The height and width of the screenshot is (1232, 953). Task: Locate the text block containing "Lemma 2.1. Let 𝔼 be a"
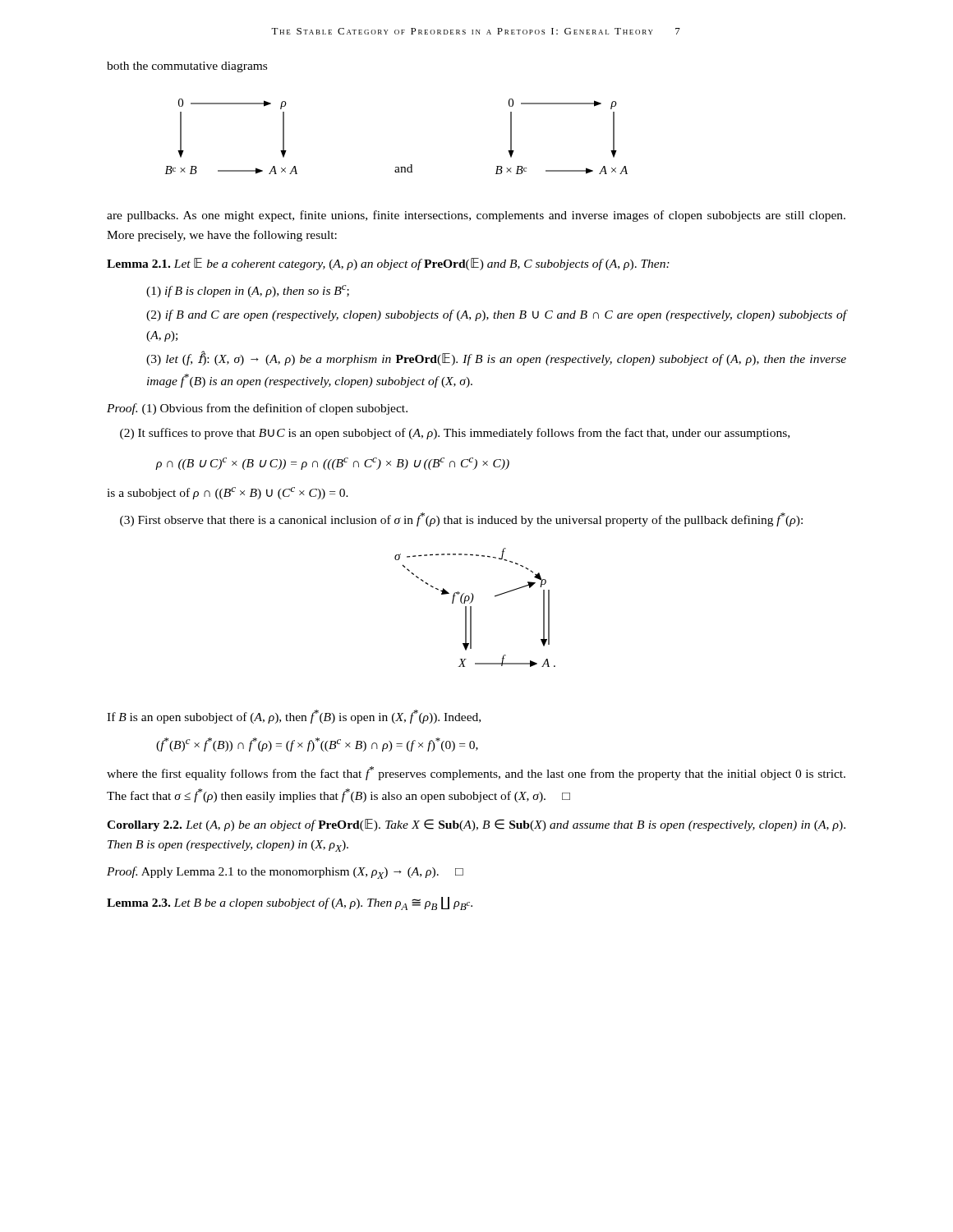tap(388, 263)
